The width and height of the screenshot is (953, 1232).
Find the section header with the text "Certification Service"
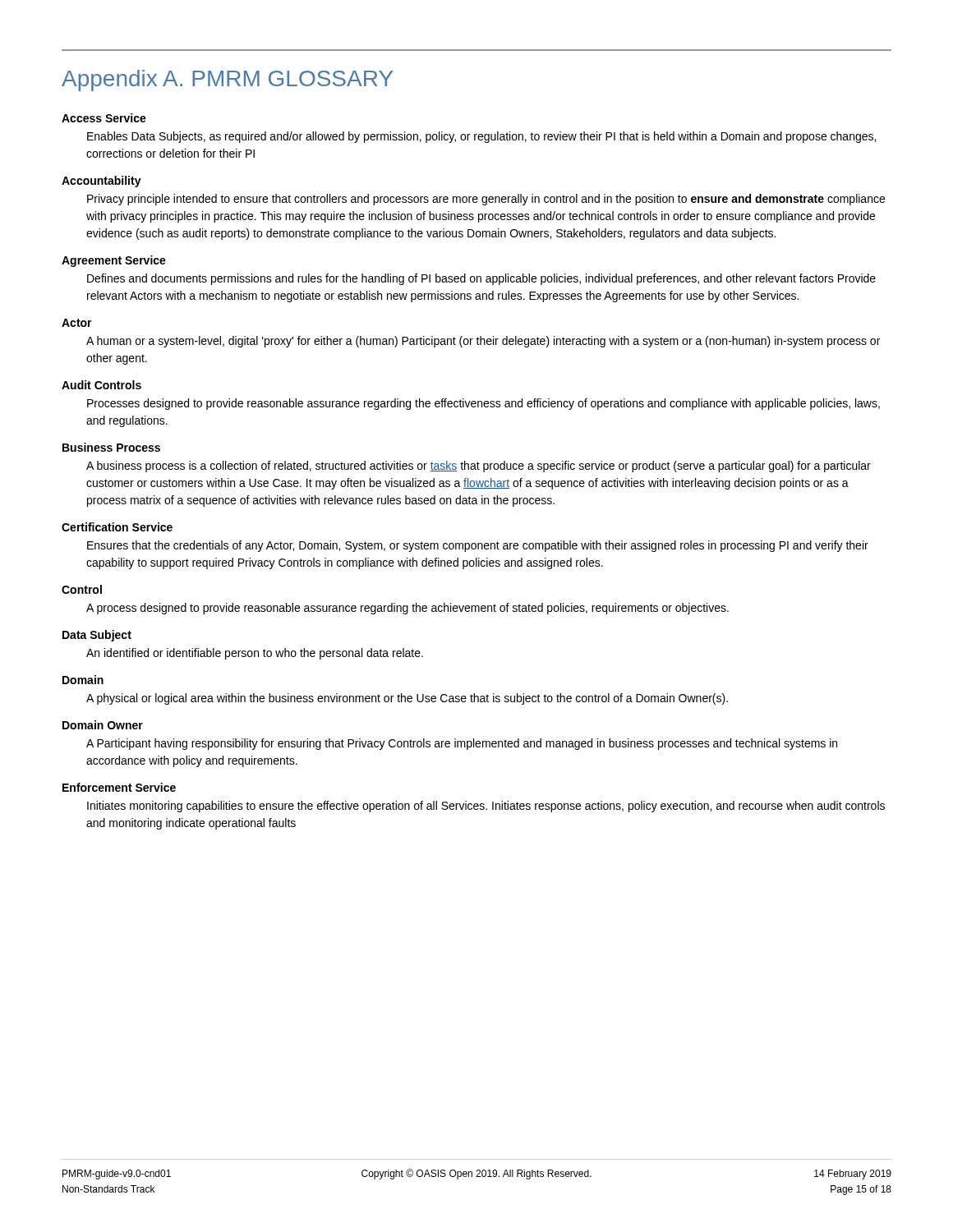(x=117, y=527)
